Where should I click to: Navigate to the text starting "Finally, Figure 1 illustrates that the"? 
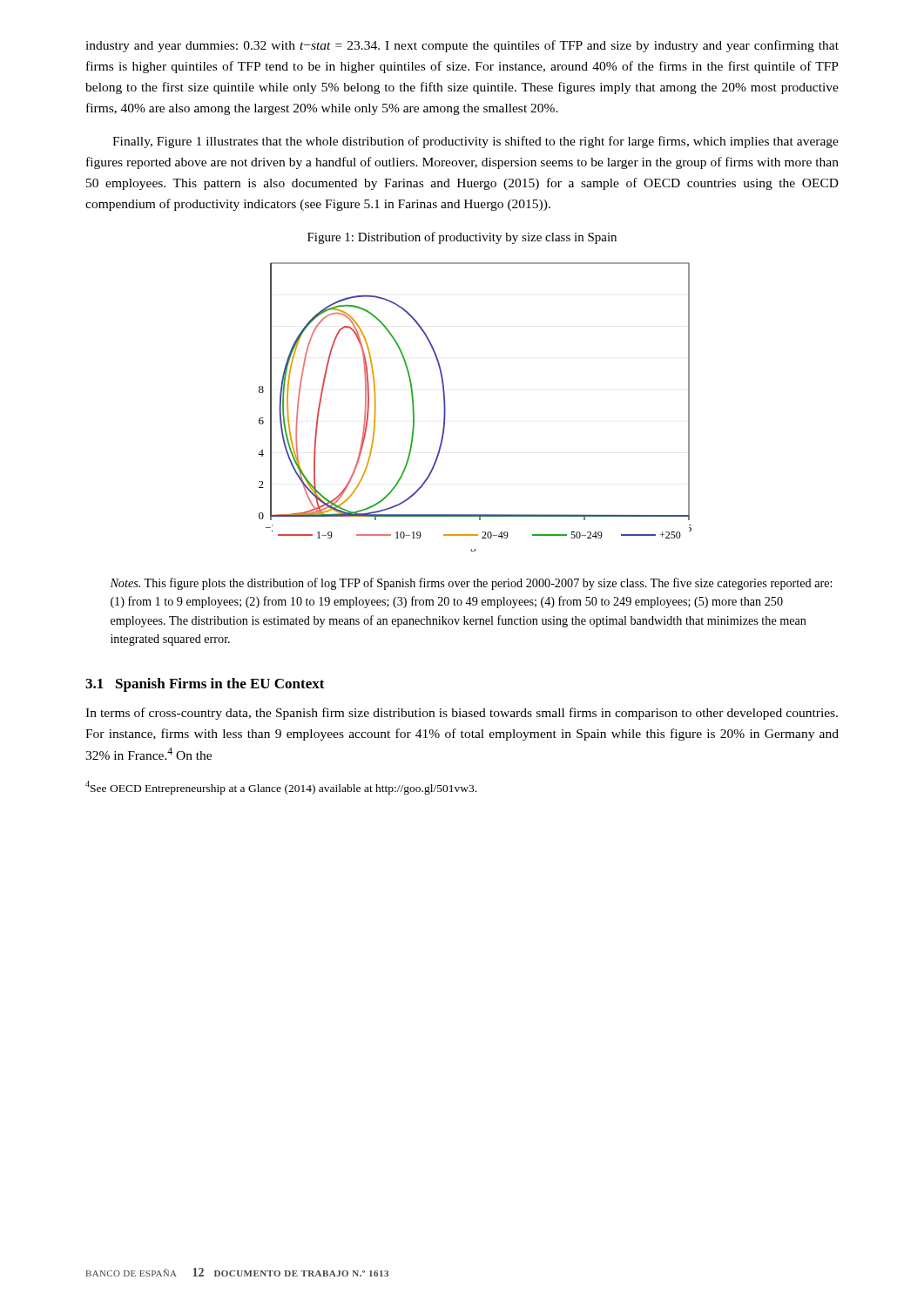point(462,173)
